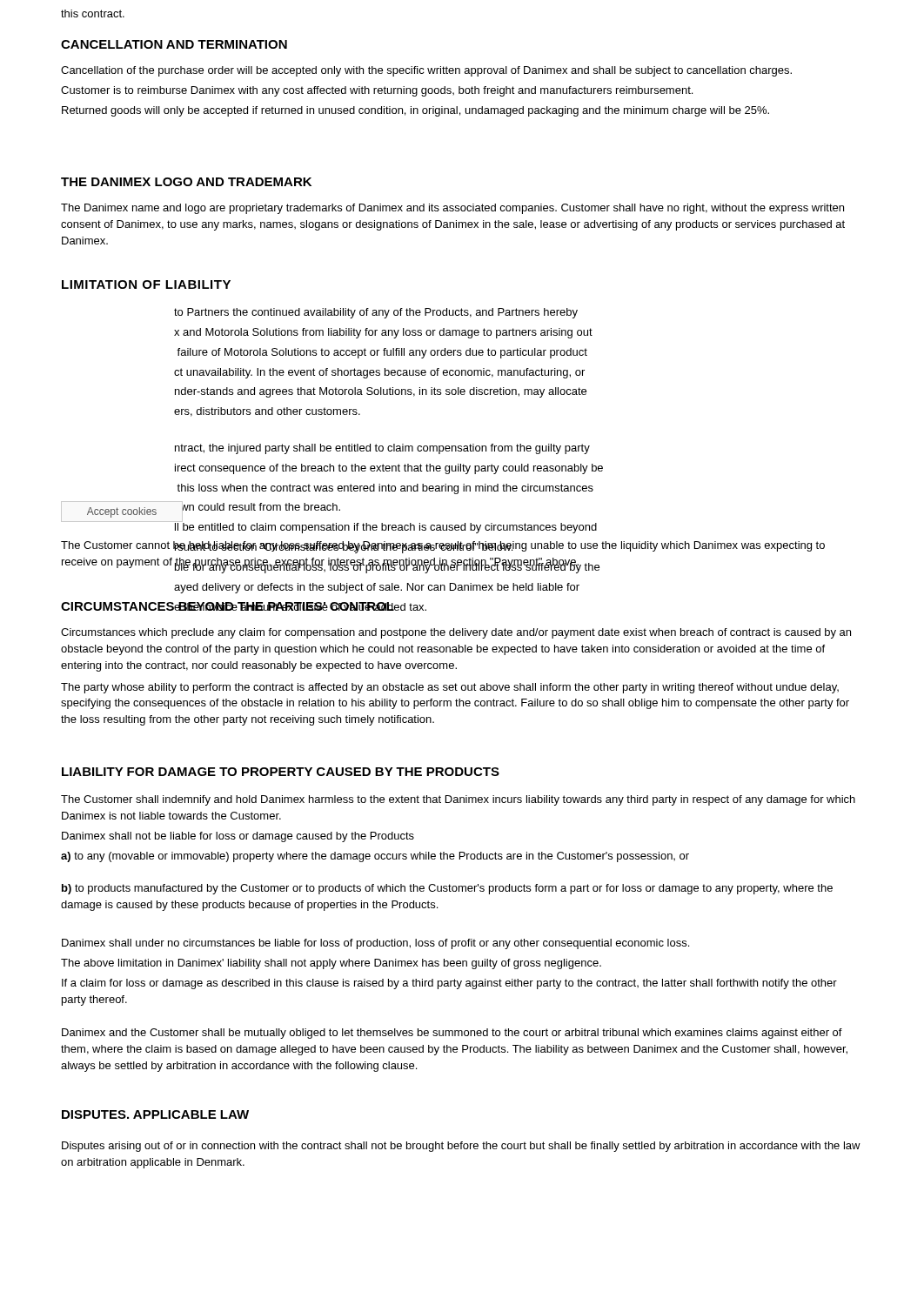
Task: Find the text starting "to Partners the continued availability"
Action: pos(519,460)
